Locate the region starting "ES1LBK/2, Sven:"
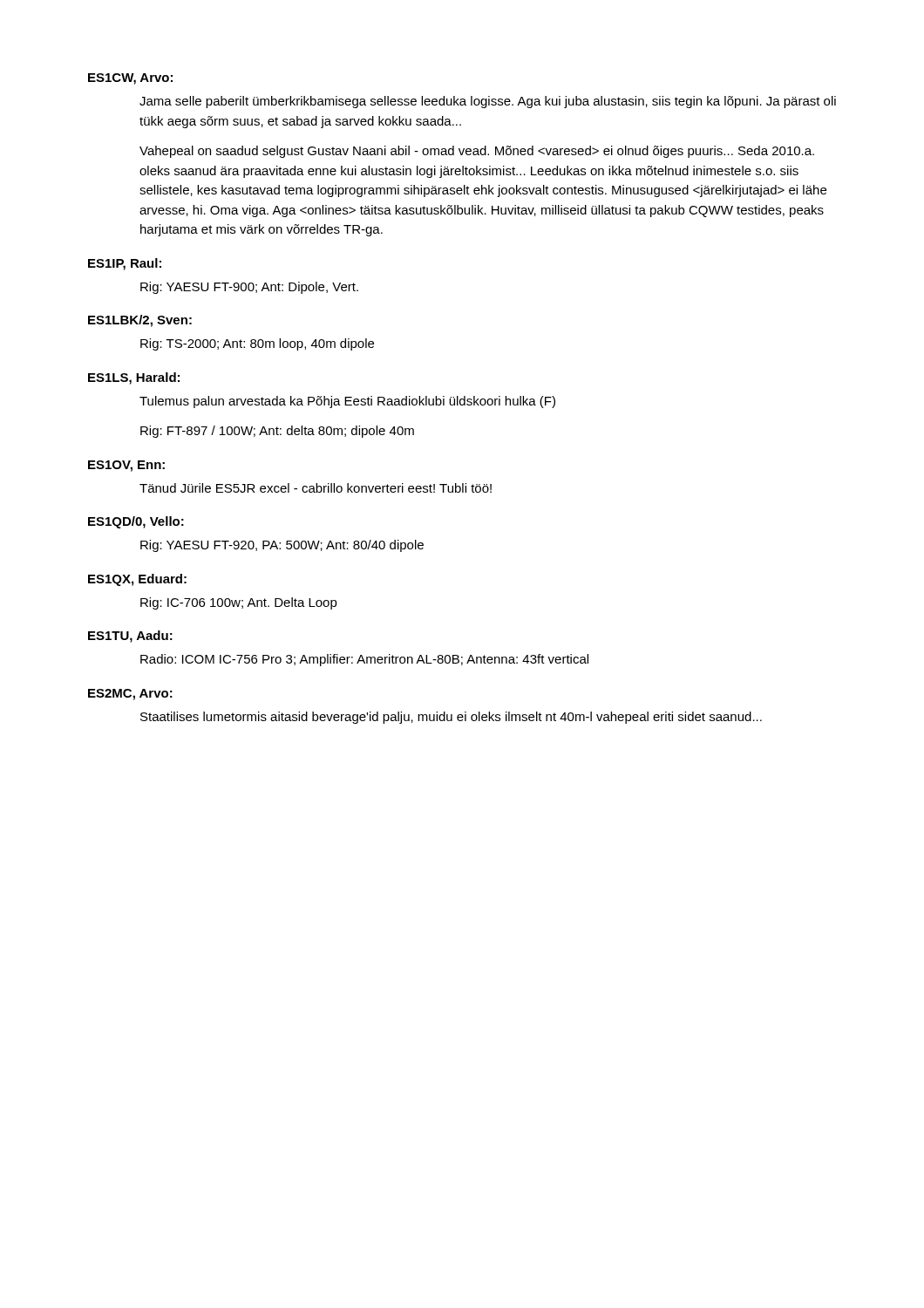This screenshot has height=1308, width=924. tap(140, 320)
